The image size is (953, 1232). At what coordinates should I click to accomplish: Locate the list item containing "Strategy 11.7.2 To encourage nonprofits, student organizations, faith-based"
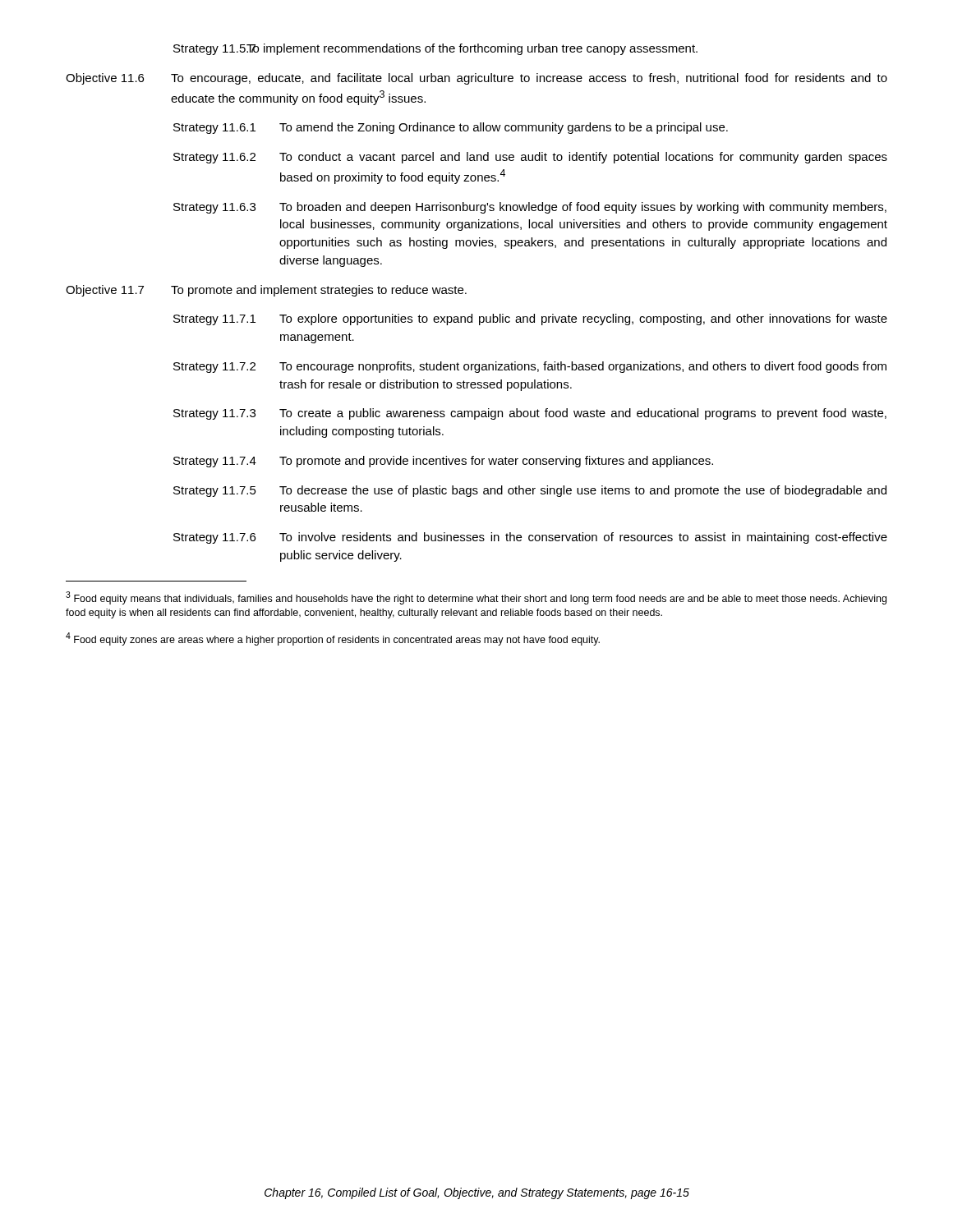click(530, 375)
